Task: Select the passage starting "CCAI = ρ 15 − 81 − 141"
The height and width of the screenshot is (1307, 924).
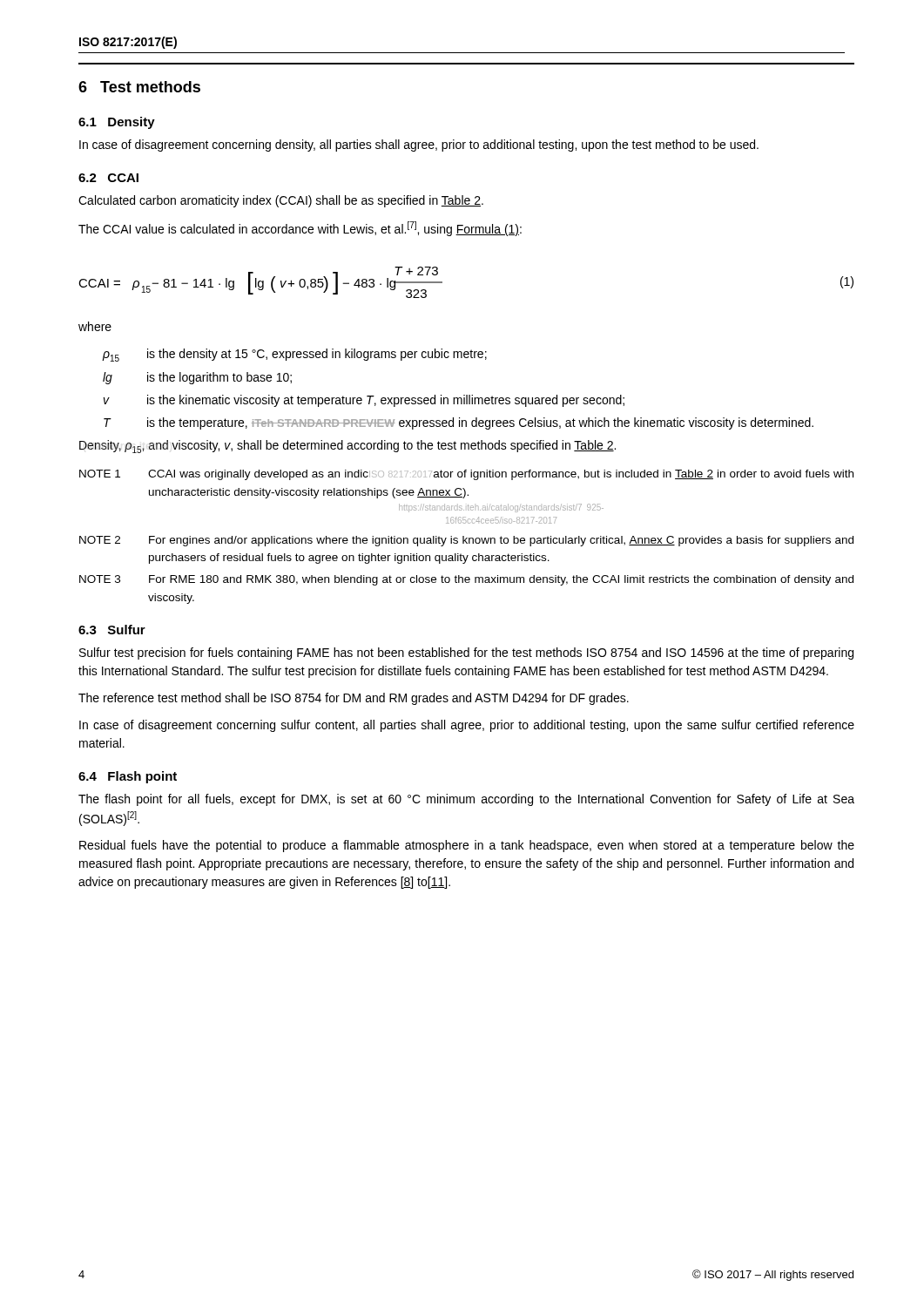Action: tap(250, 282)
